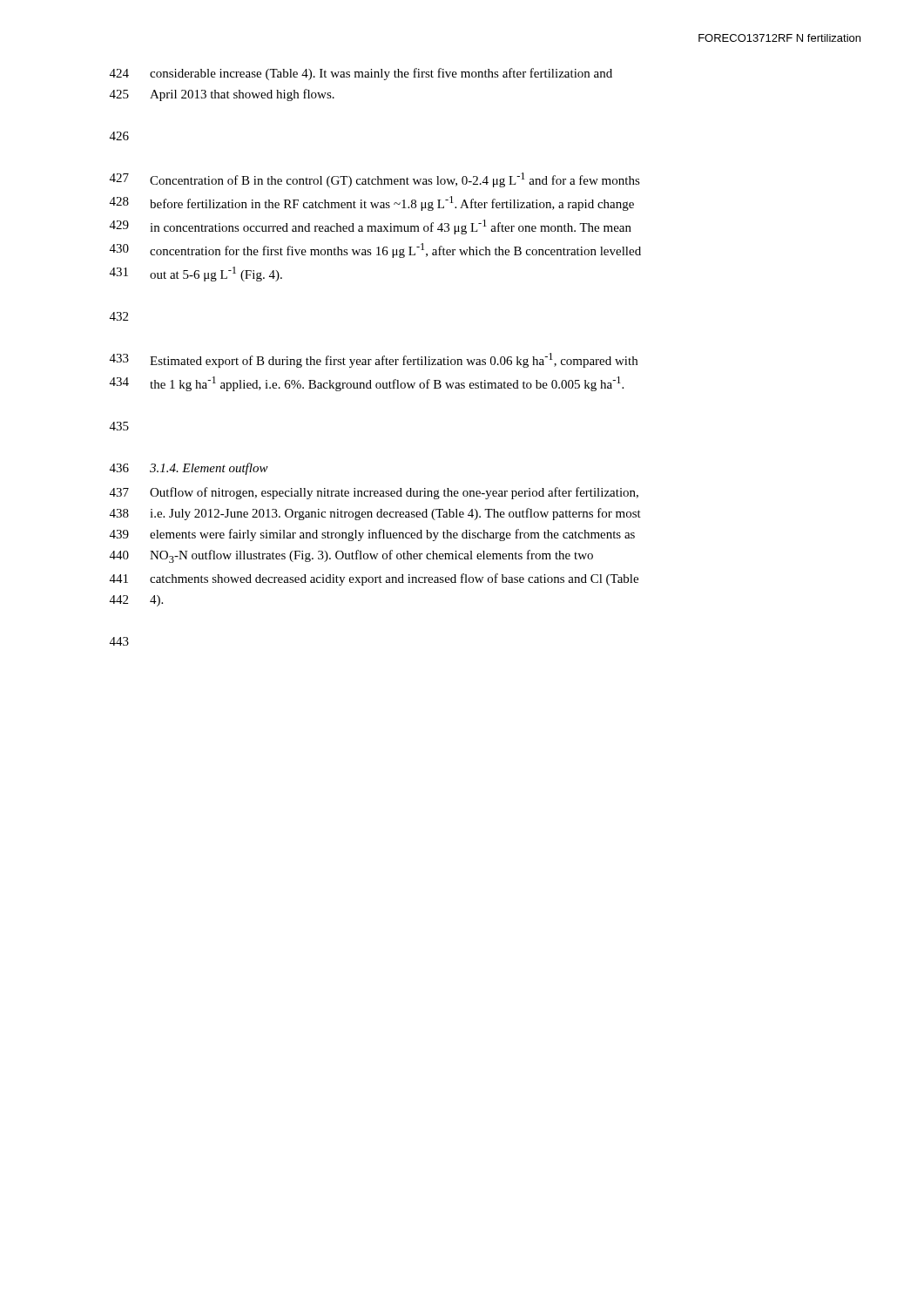Click the passage that begins "434 the 1 kg ha-1 applied, i.e. 6%."
The width and height of the screenshot is (924, 1307).
point(444,383)
